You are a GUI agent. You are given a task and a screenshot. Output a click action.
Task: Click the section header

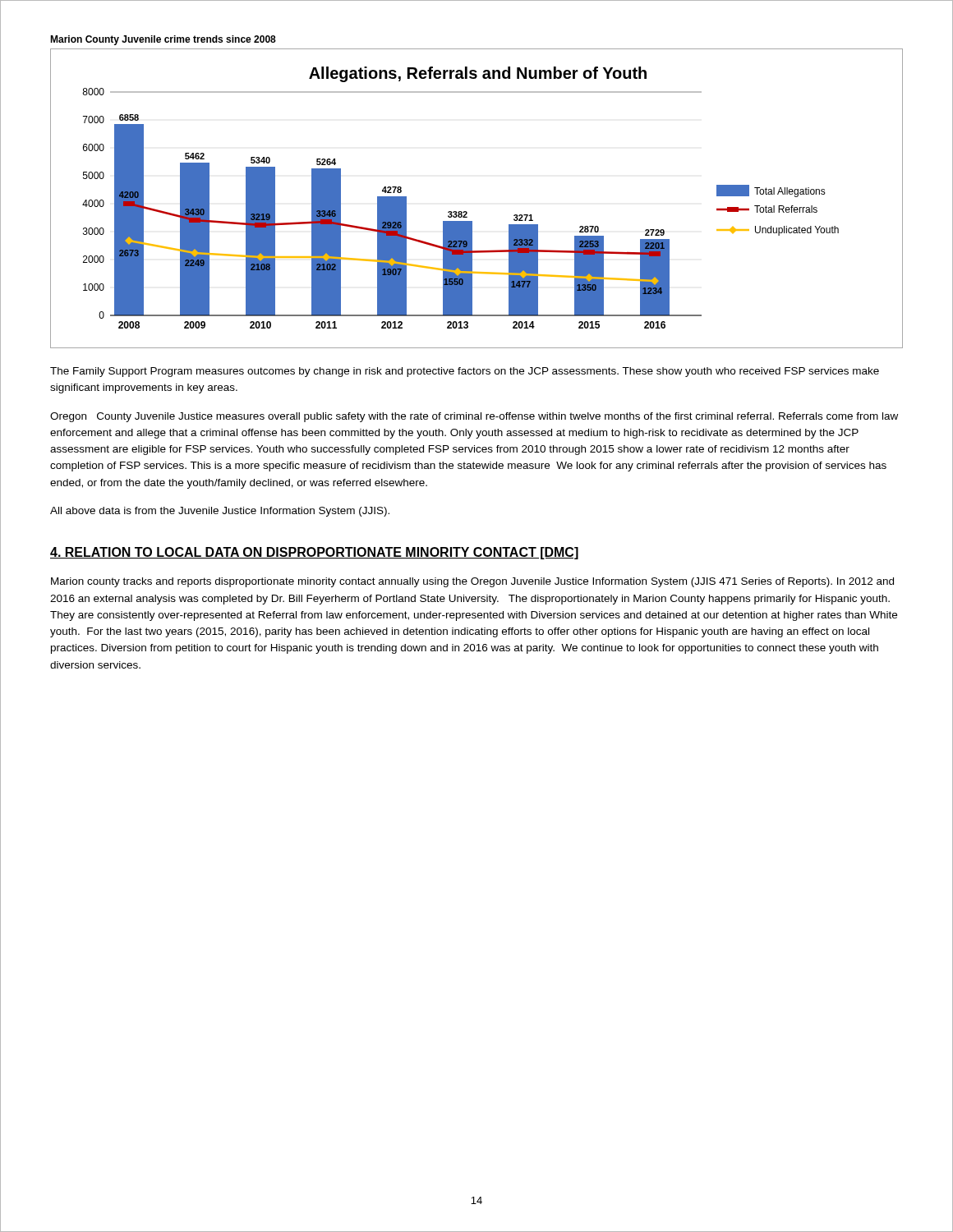coord(314,552)
